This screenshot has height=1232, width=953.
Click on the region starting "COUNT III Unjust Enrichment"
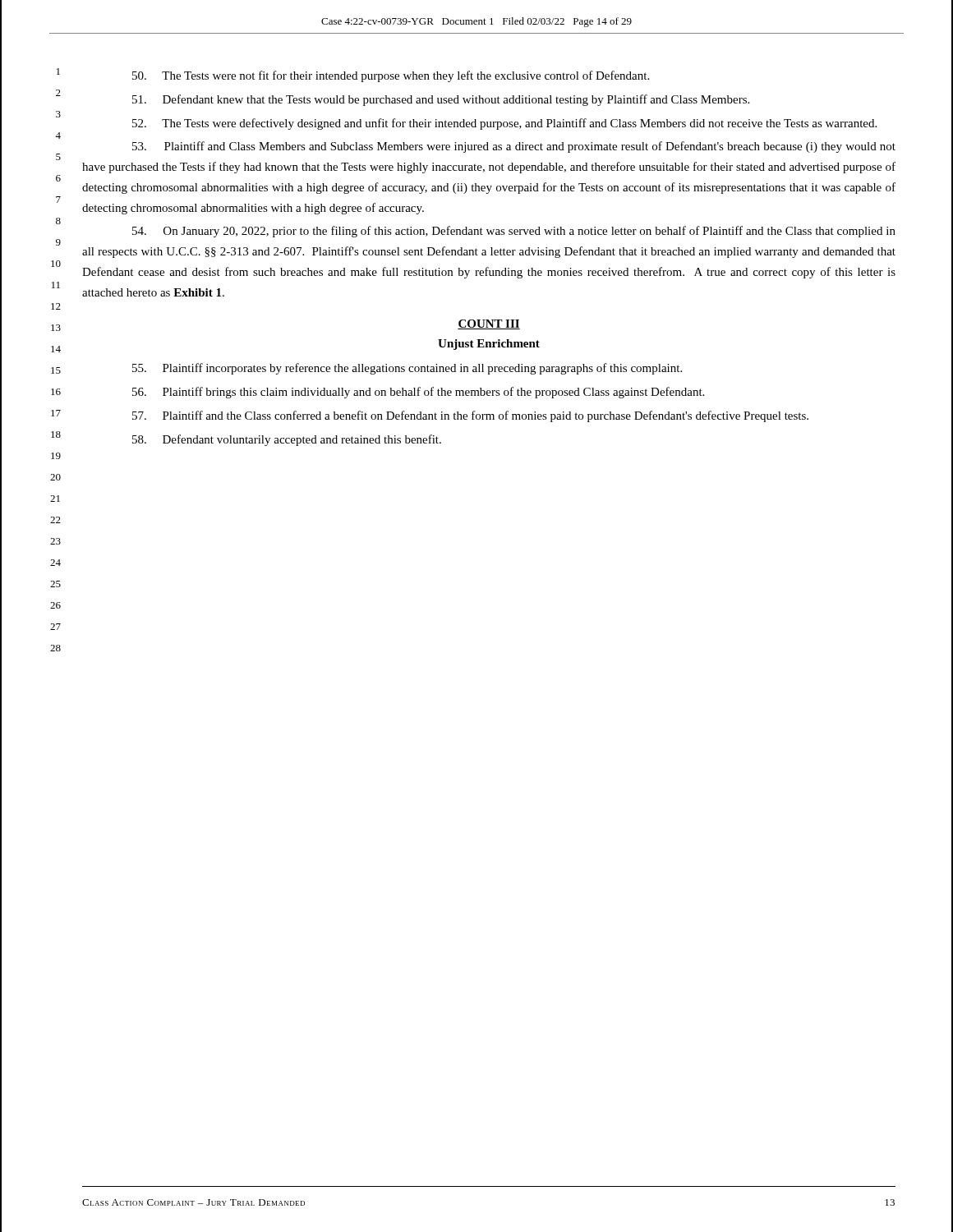(x=489, y=334)
